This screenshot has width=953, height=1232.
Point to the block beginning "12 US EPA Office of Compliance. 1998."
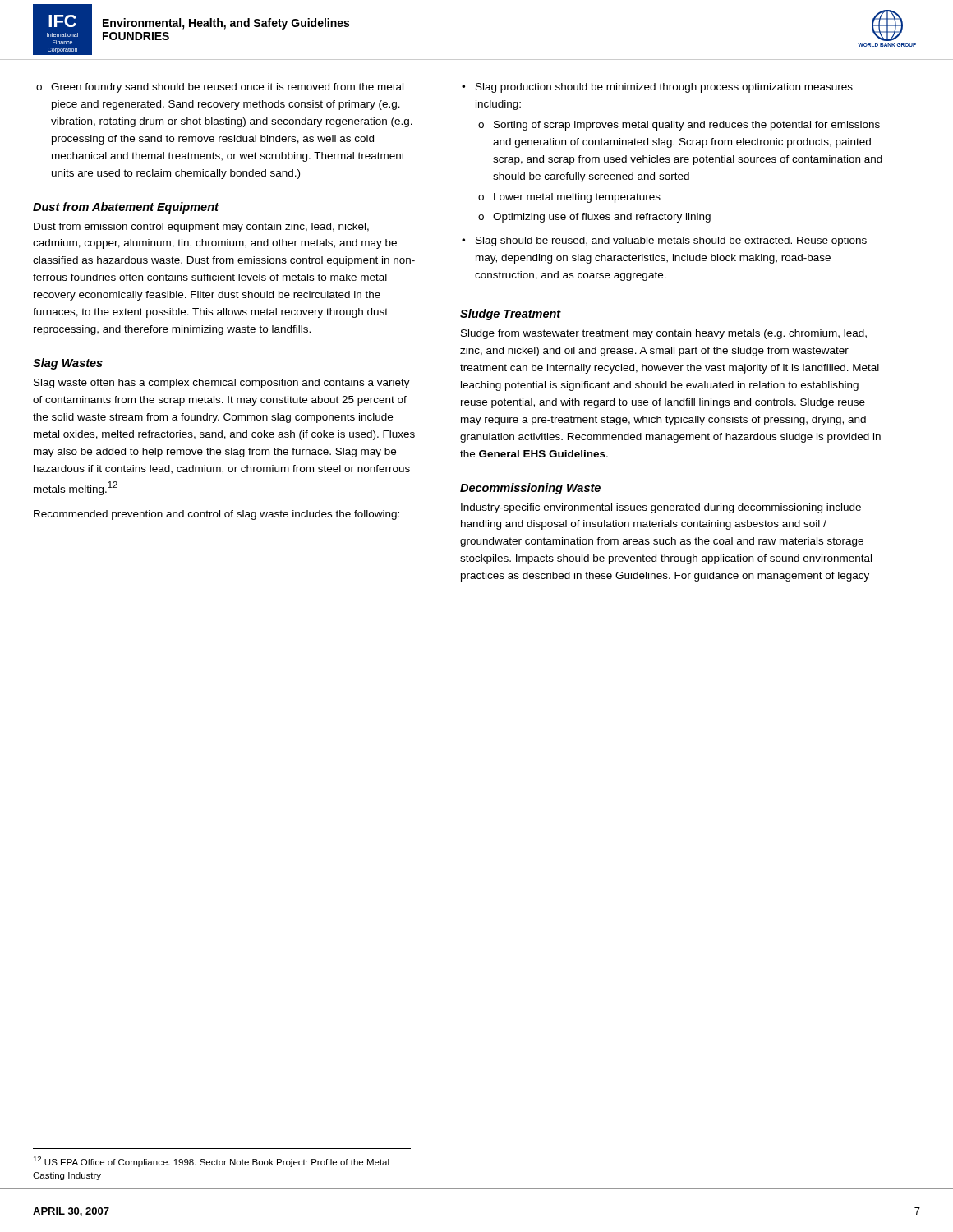[x=211, y=1167]
